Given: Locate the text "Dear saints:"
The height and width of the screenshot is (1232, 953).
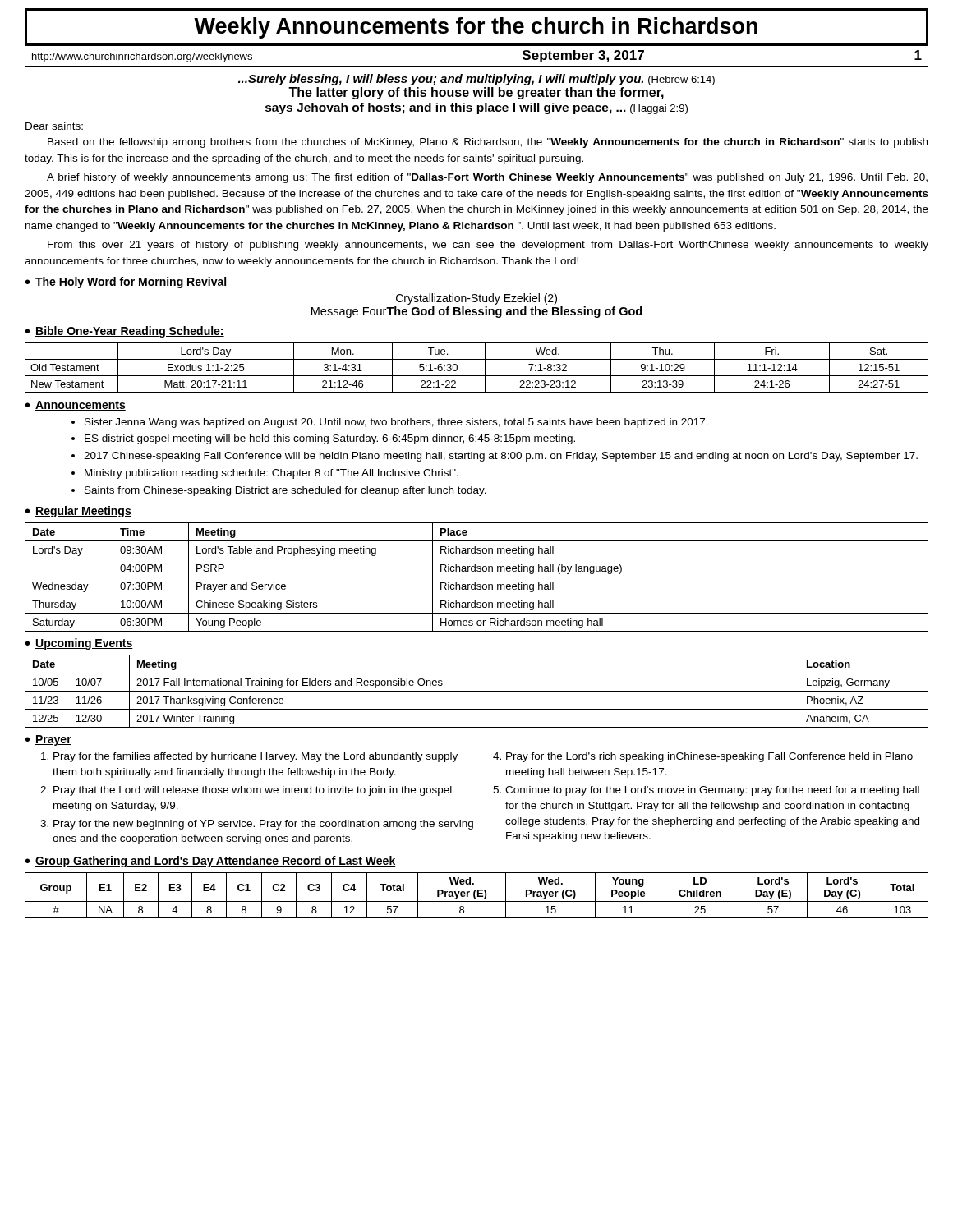Looking at the screenshot, I should [x=54, y=126].
